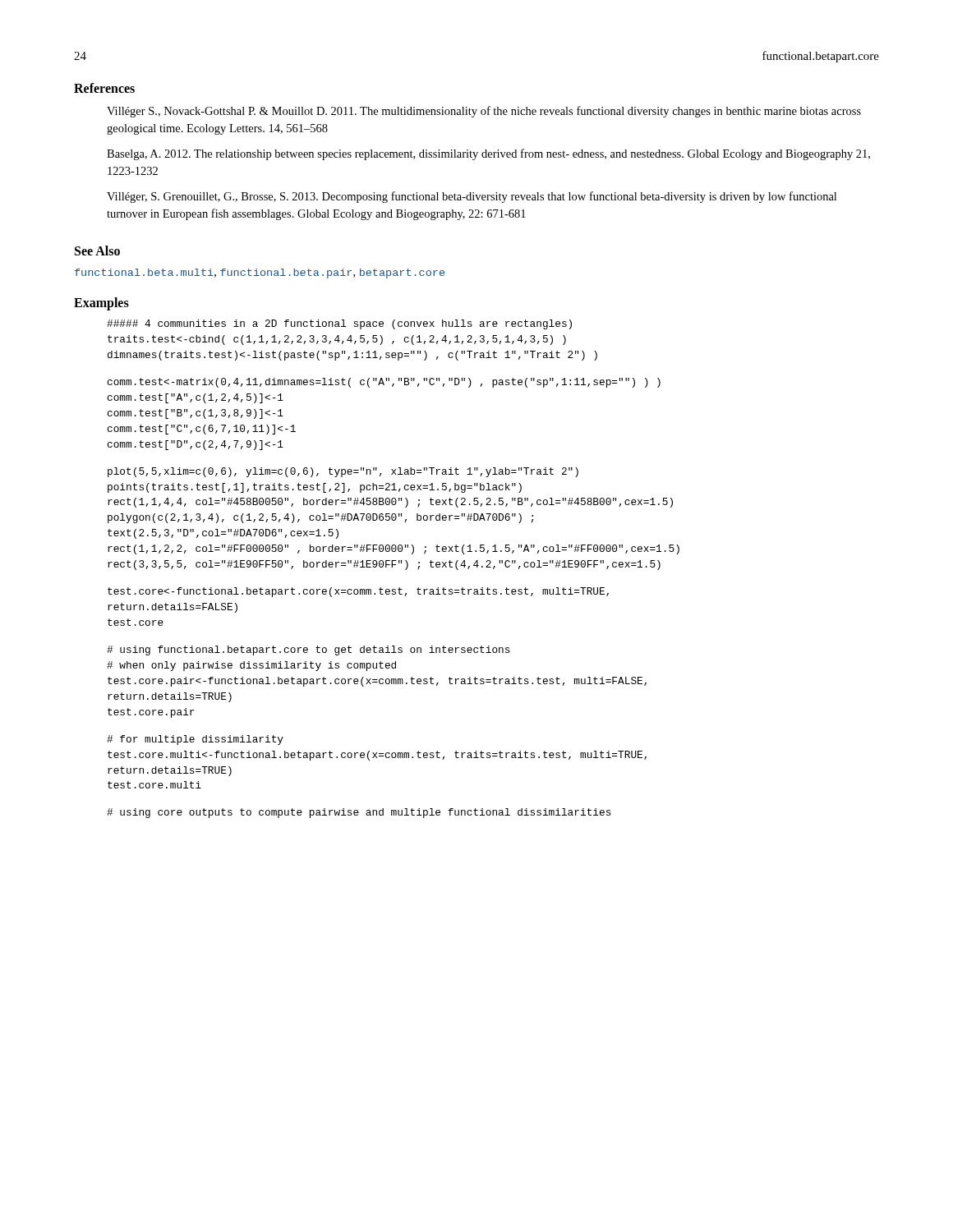The image size is (953, 1232).
Task: Point to the block beginning "using functional.betapart.core to get details on"
Action: click(378, 681)
